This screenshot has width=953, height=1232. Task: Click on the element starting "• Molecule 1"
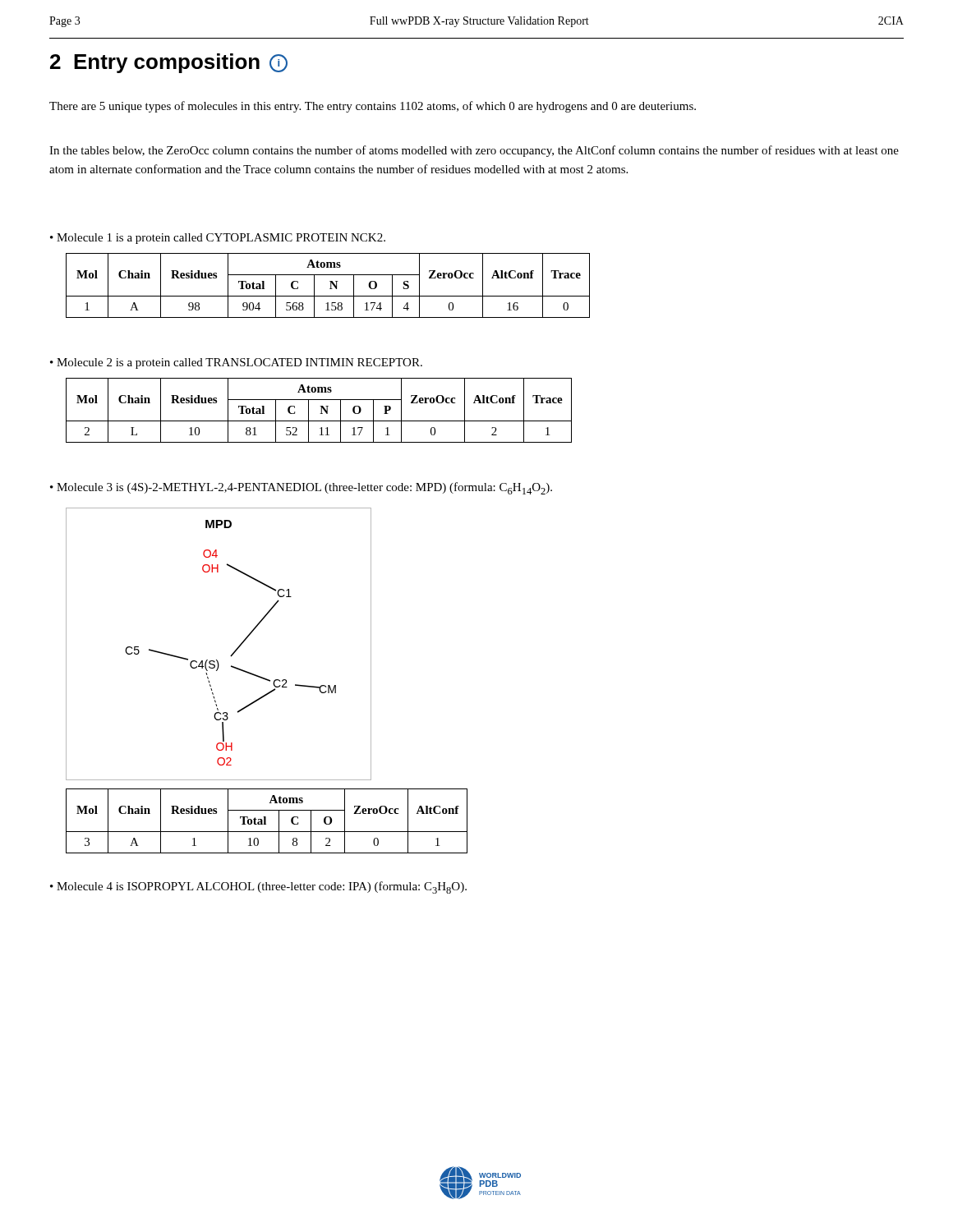pos(218,237)
